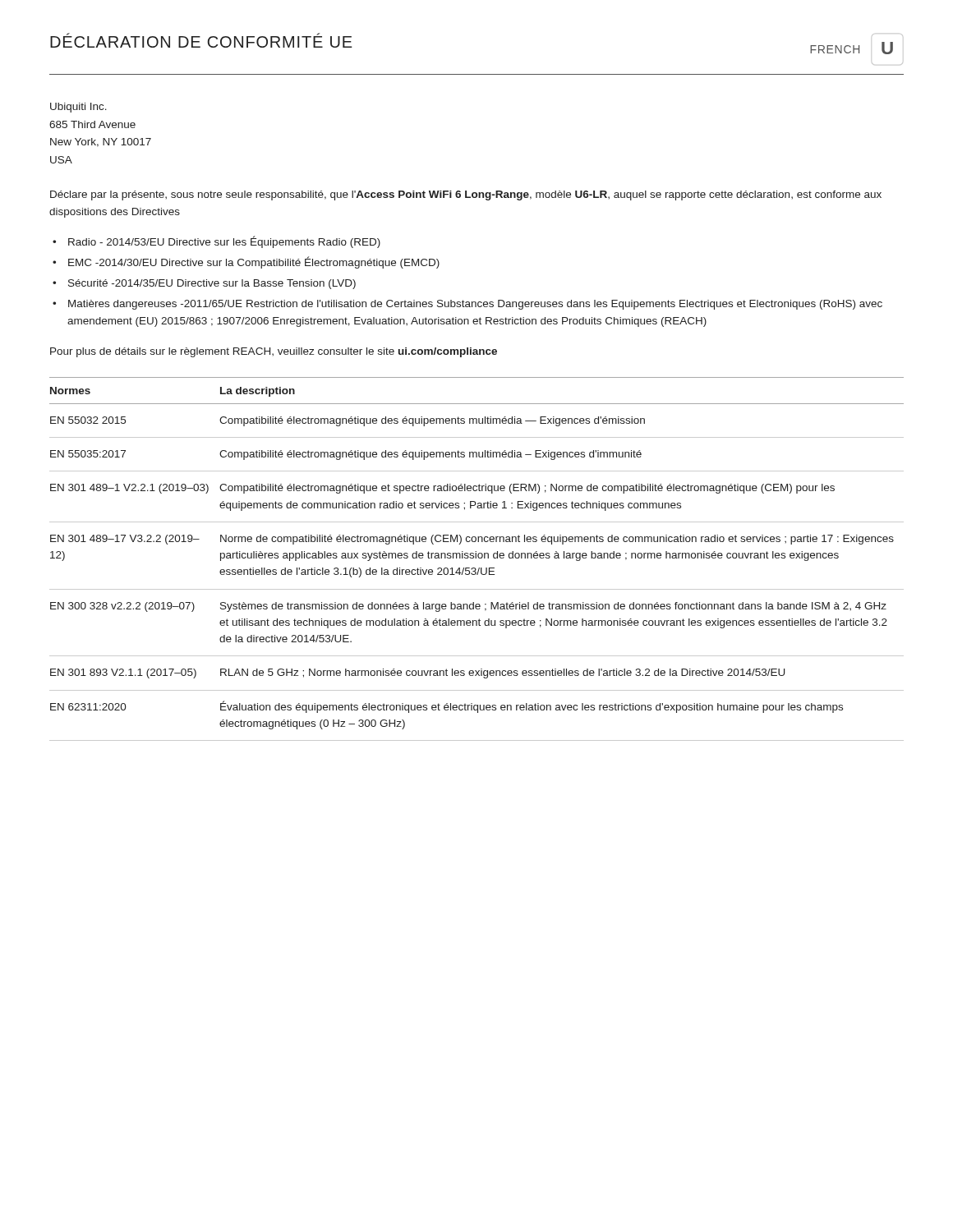Select the text starting "Ubiquiti Inc. 685 Third Avenue New"
Screen dimensions: 1232x953
100,133
